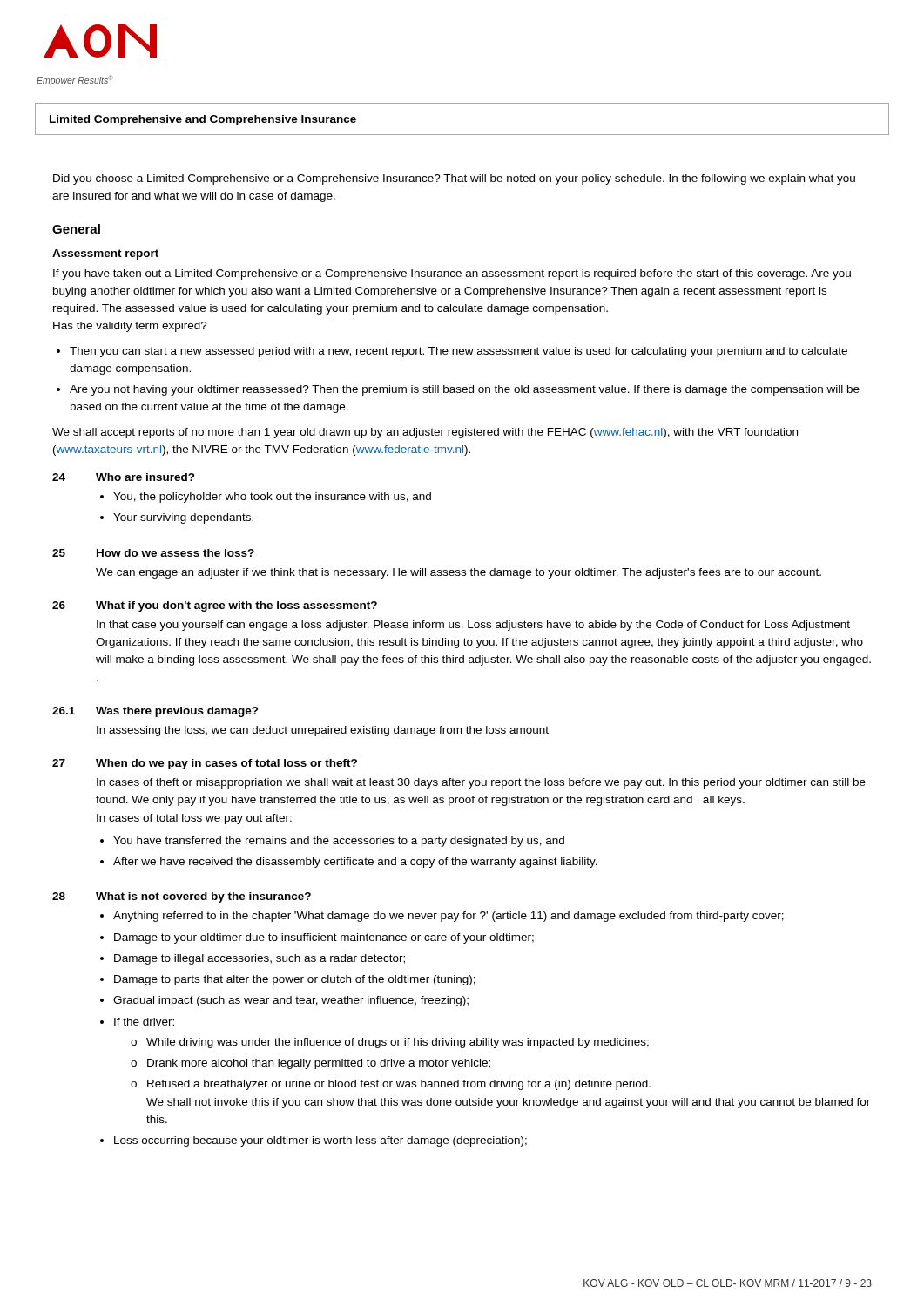924x1307 pixels.
Task: Locate the block of text that opens with "We shall accept reports of"
Action: 425,440
